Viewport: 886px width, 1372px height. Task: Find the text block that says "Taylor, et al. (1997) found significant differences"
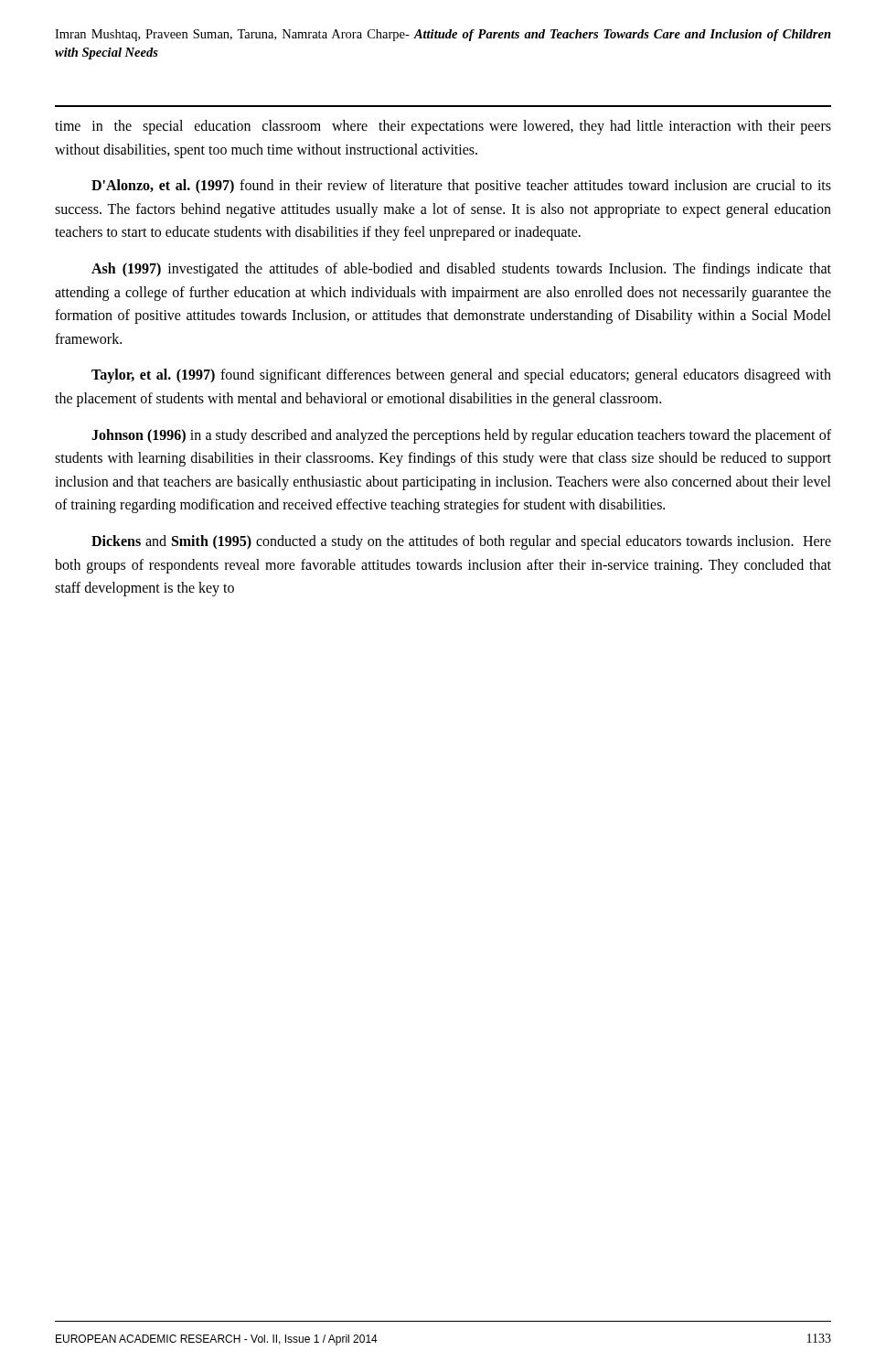click(443, 387)
